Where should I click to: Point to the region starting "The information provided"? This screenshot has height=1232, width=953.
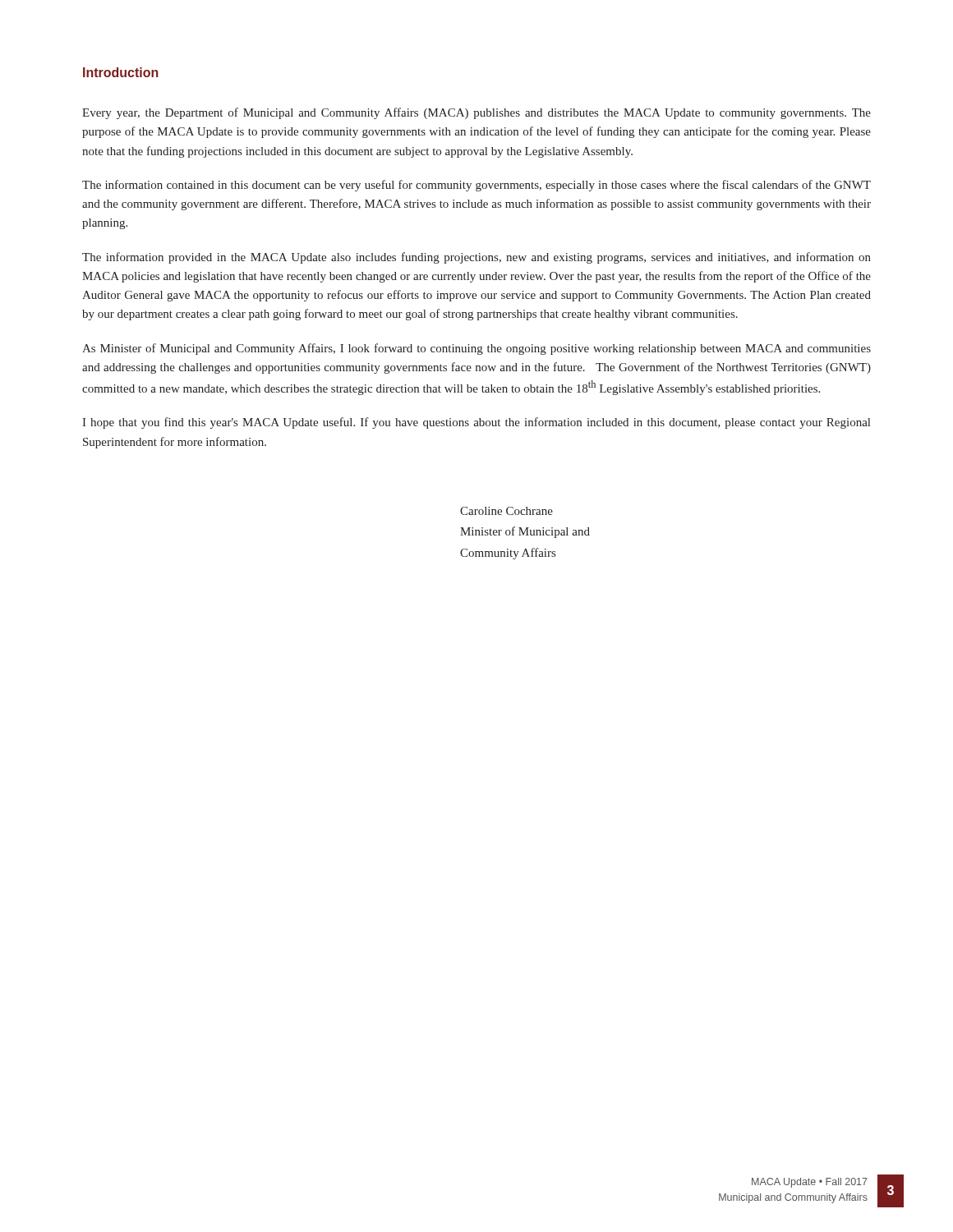click(476, 285)
